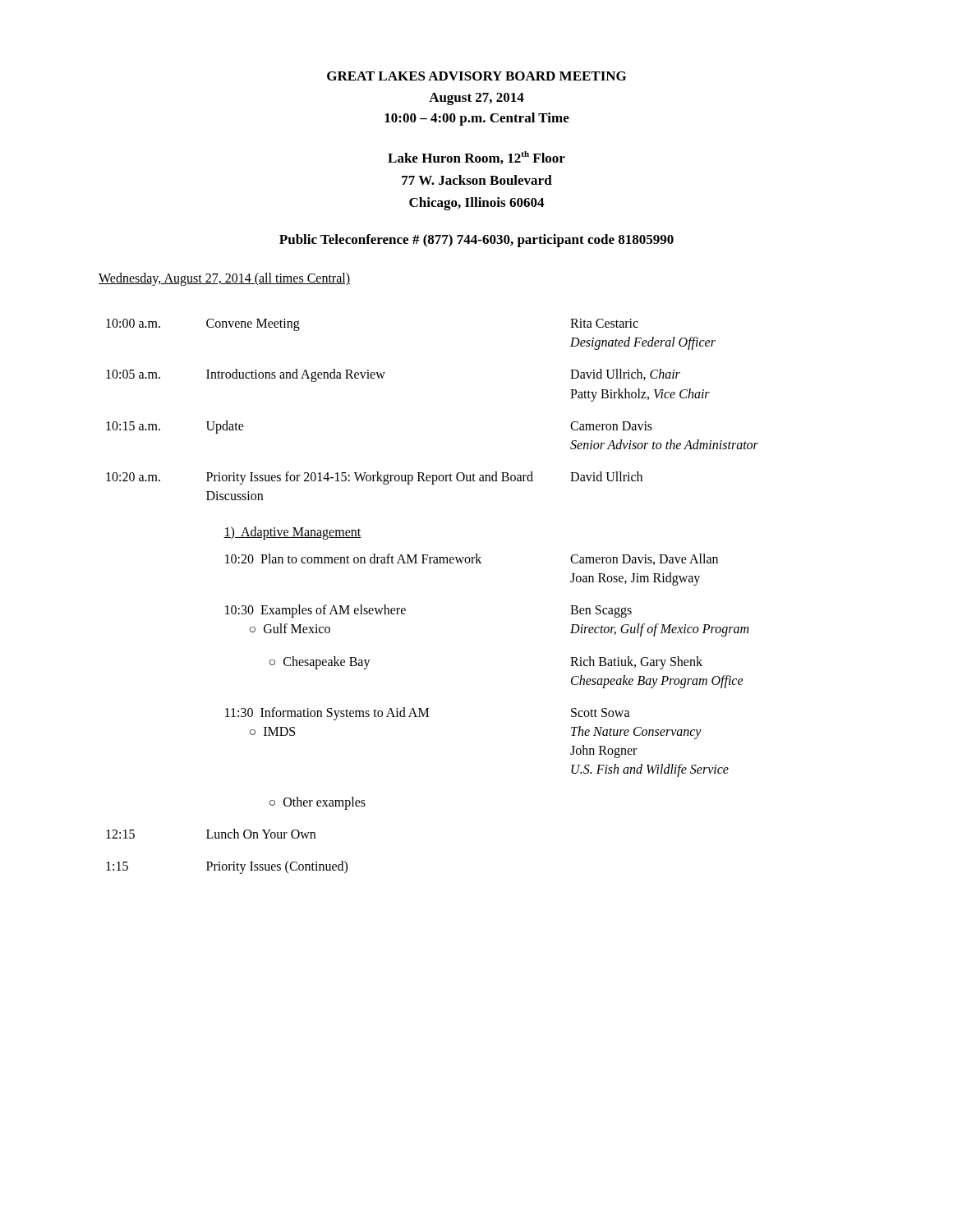
Task: Locate the list item with the text "○ Chesapeake Bay"
Action: click(297, 661)
